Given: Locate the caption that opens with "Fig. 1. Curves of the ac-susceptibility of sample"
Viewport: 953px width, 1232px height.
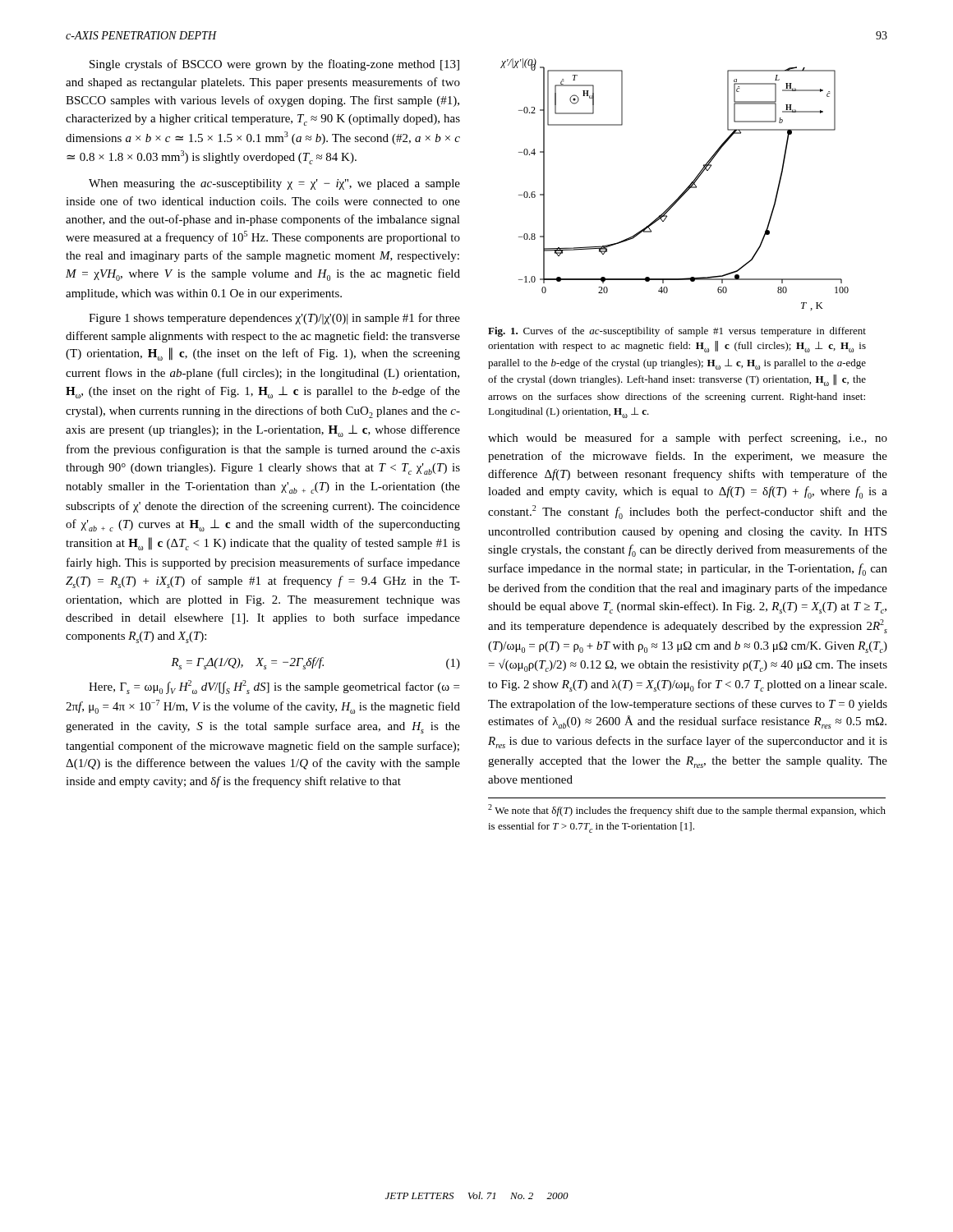Looking at the screenshot, I should pos(677,372).
